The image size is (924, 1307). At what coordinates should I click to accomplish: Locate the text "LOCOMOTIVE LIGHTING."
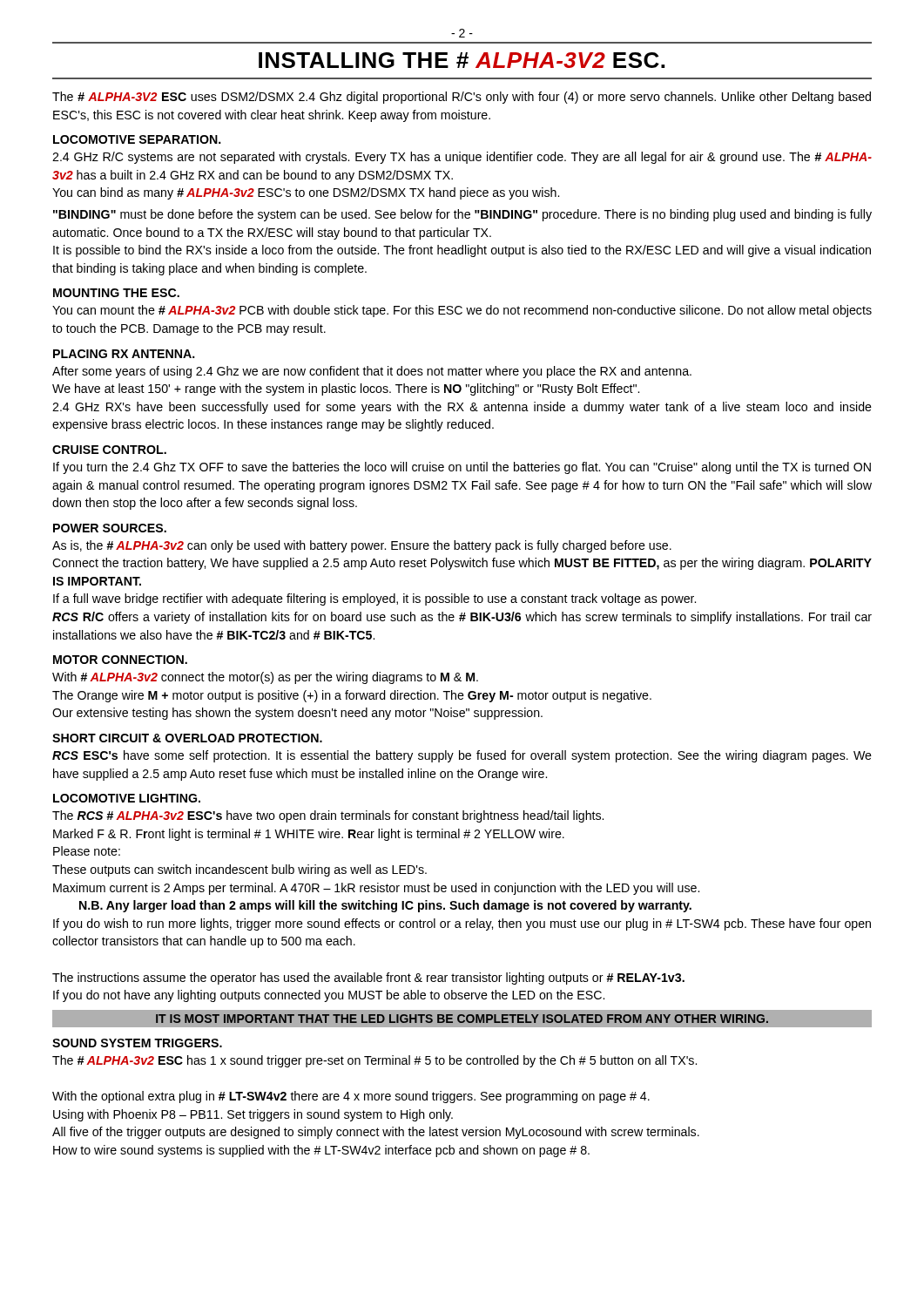pos(127,798)
